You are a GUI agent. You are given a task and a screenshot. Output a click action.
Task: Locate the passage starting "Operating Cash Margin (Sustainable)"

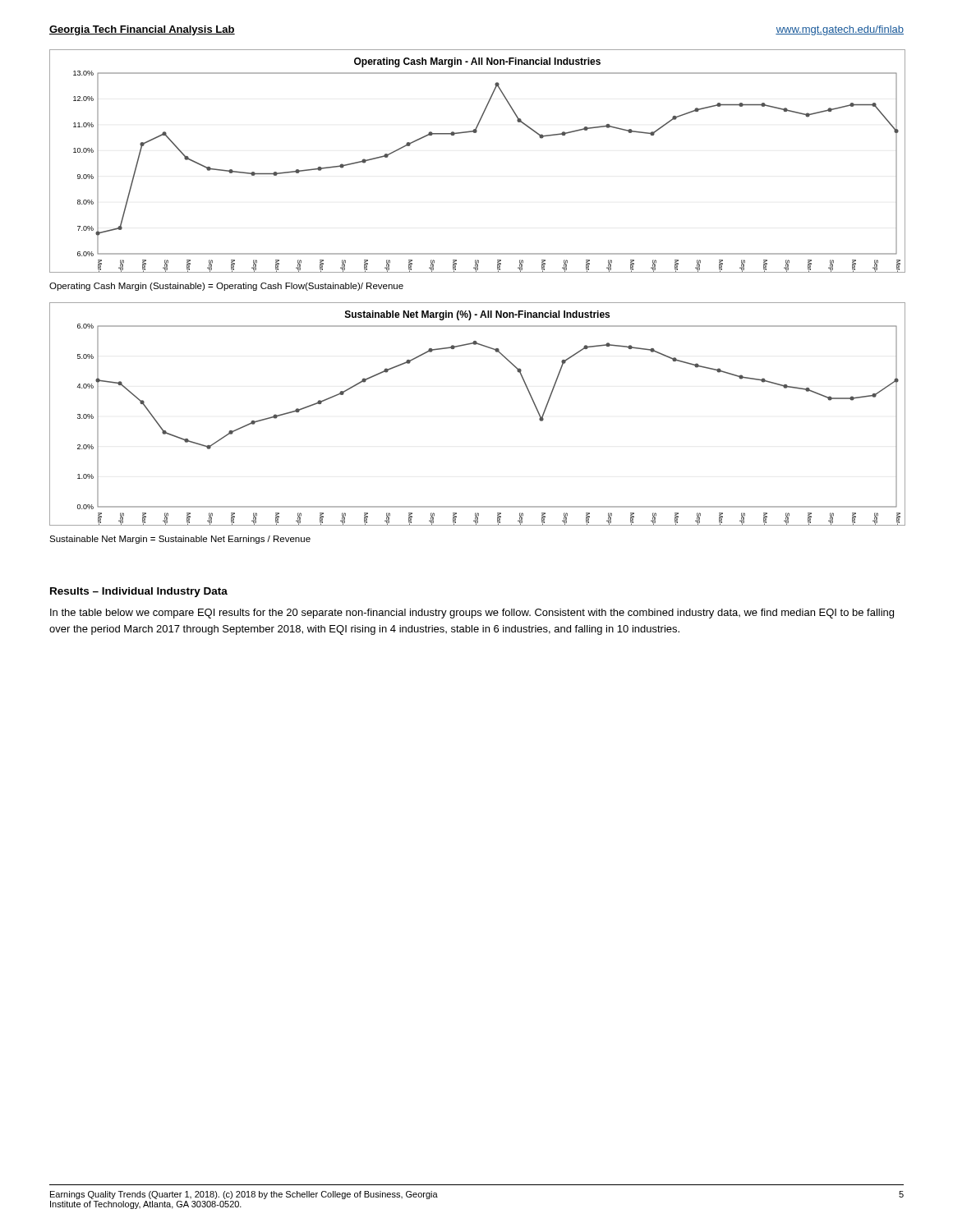click(x=226, y=286)
